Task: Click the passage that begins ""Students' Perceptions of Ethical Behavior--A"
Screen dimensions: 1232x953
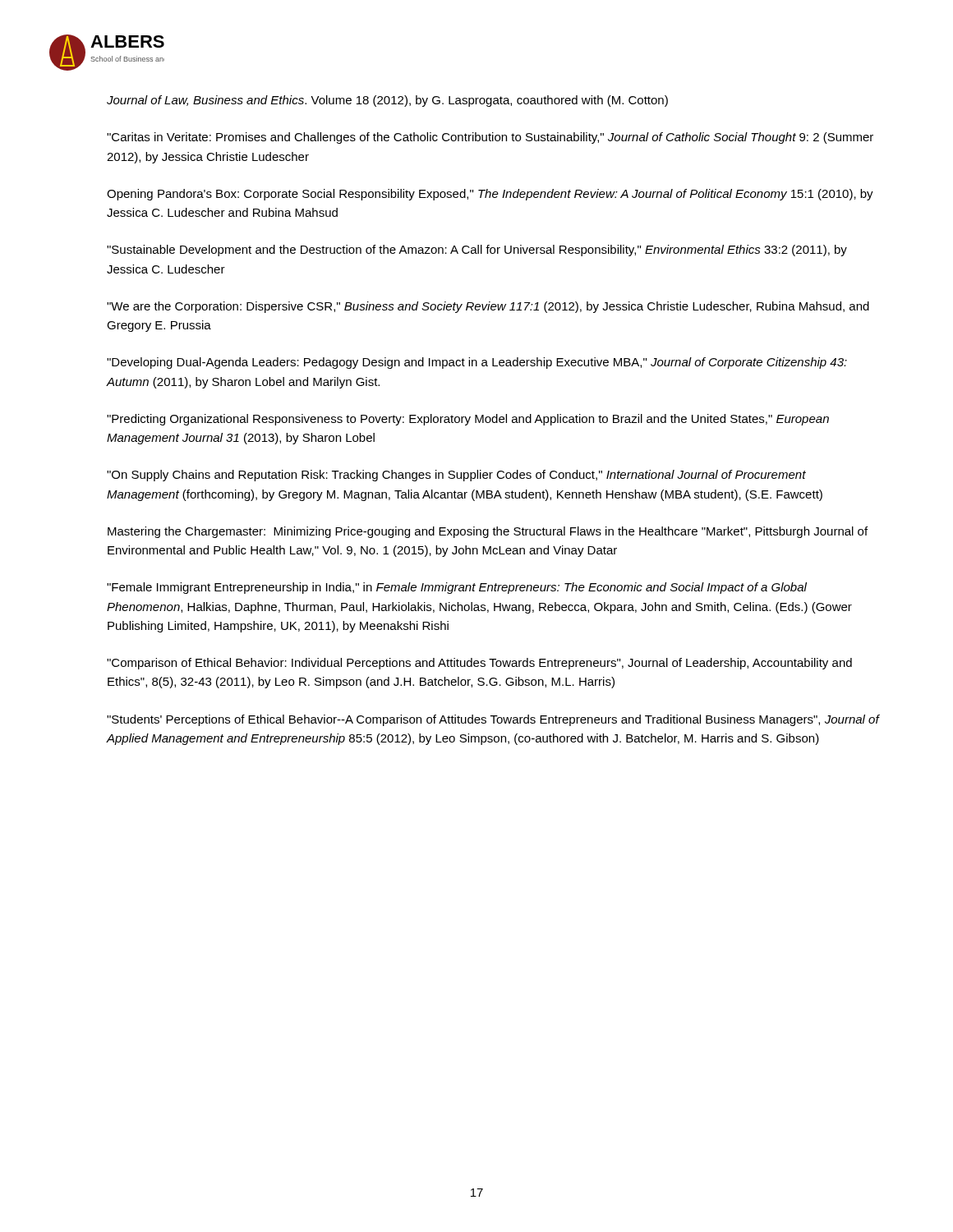Action: coord(493,728)
